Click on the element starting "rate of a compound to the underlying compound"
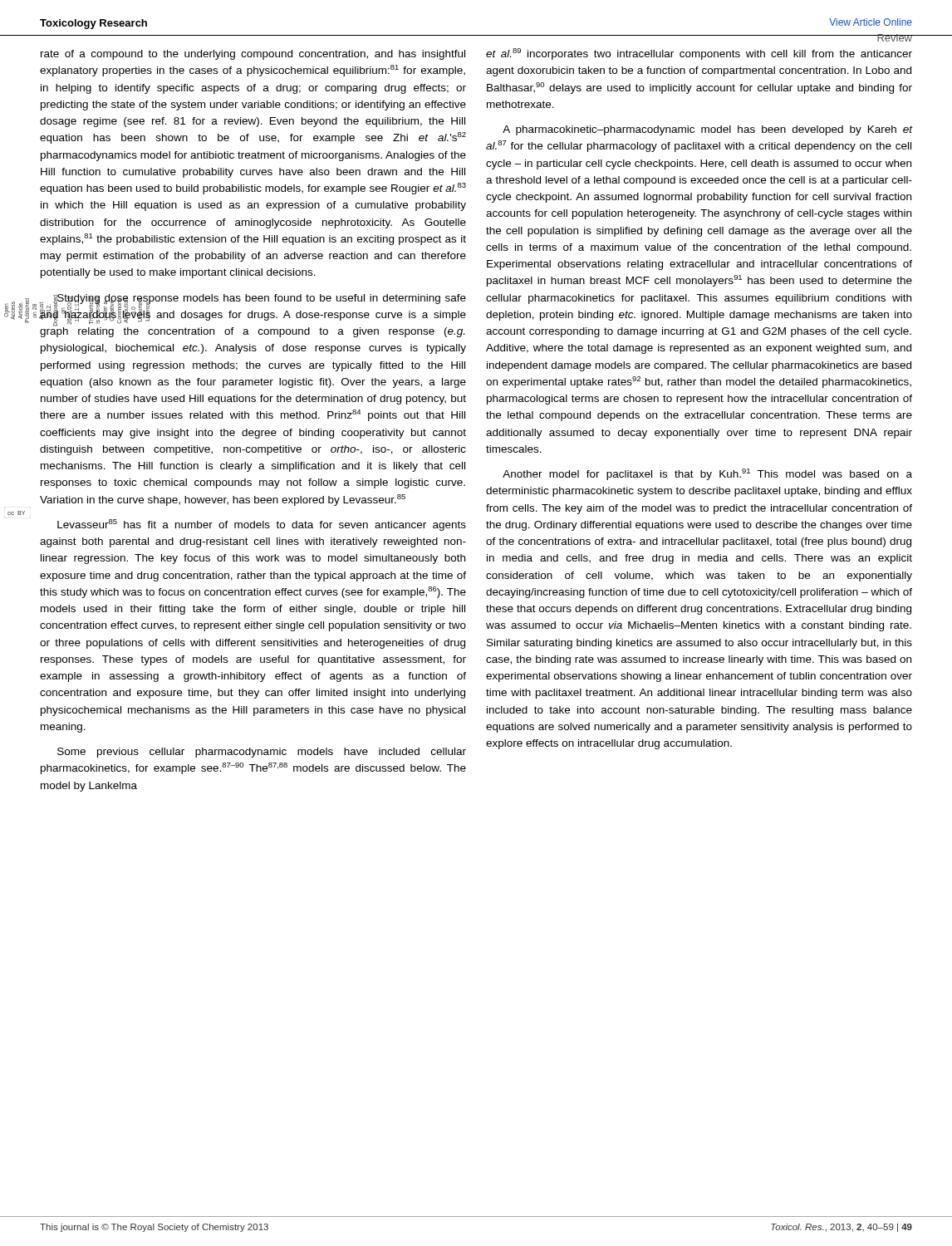Image resolution: width=952 pixels, height=1246 pixels. tap(253, 420)
